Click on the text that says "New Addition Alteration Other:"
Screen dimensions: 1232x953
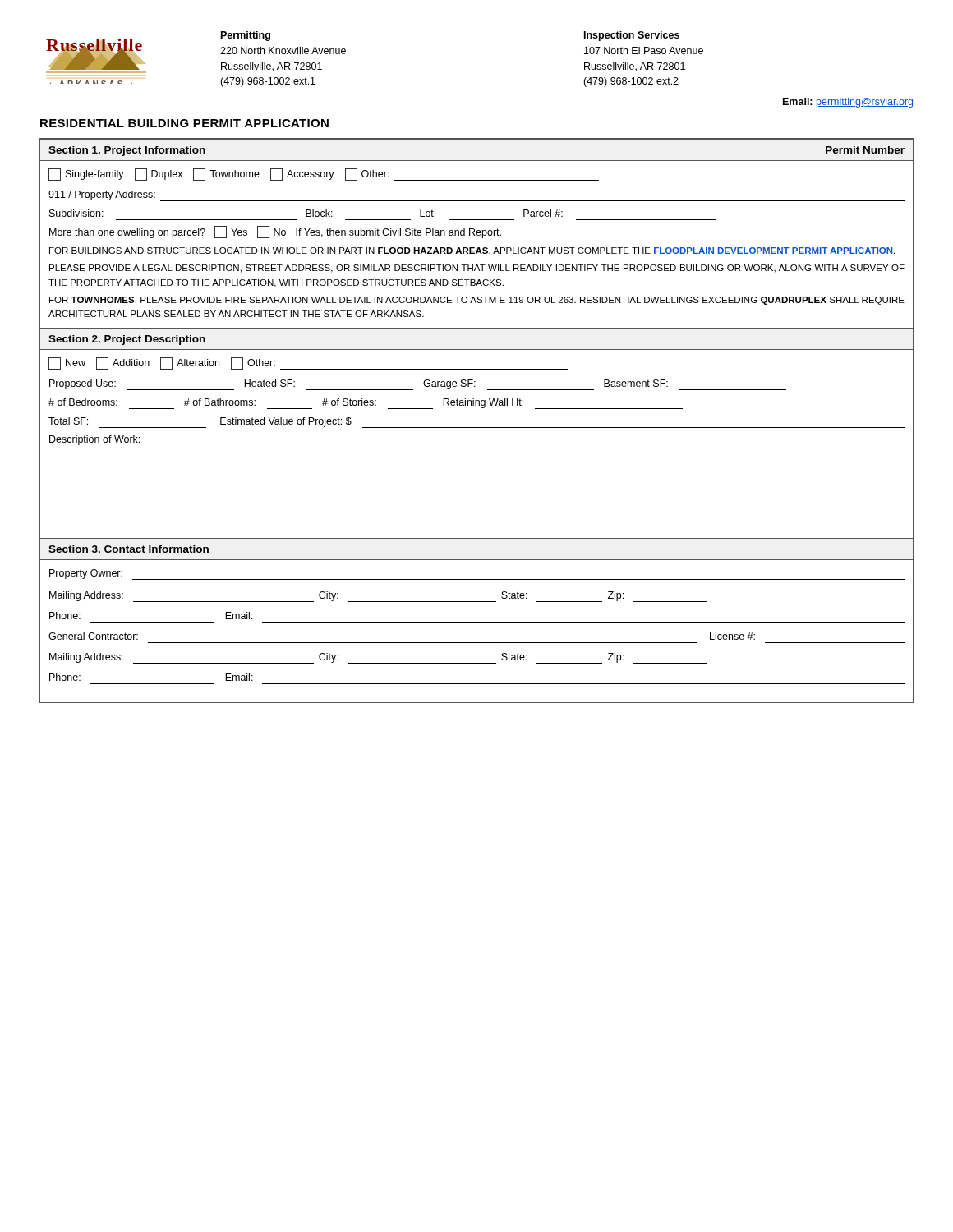[308, 363]
